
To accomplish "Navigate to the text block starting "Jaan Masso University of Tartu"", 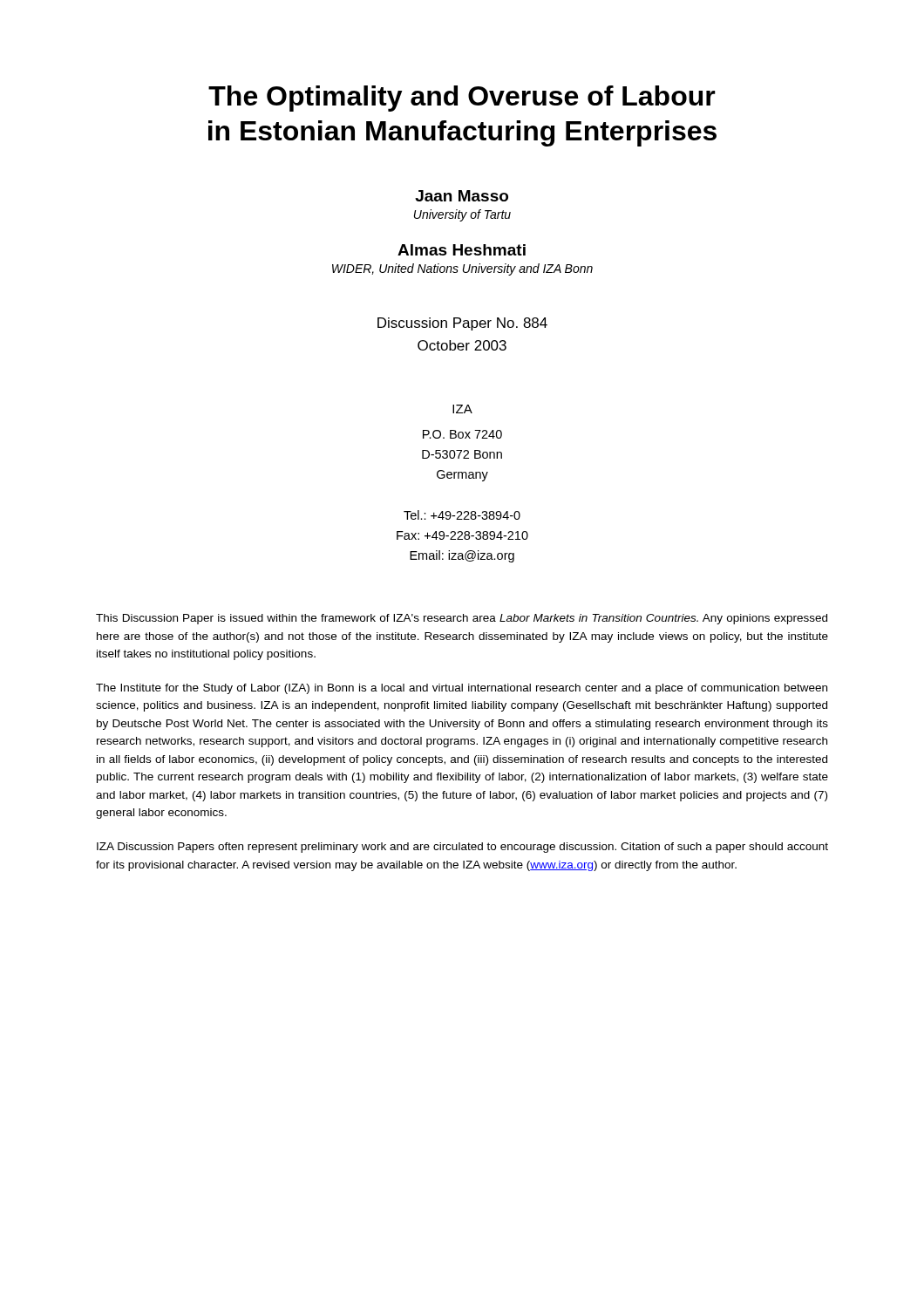I will click(462, 204).
